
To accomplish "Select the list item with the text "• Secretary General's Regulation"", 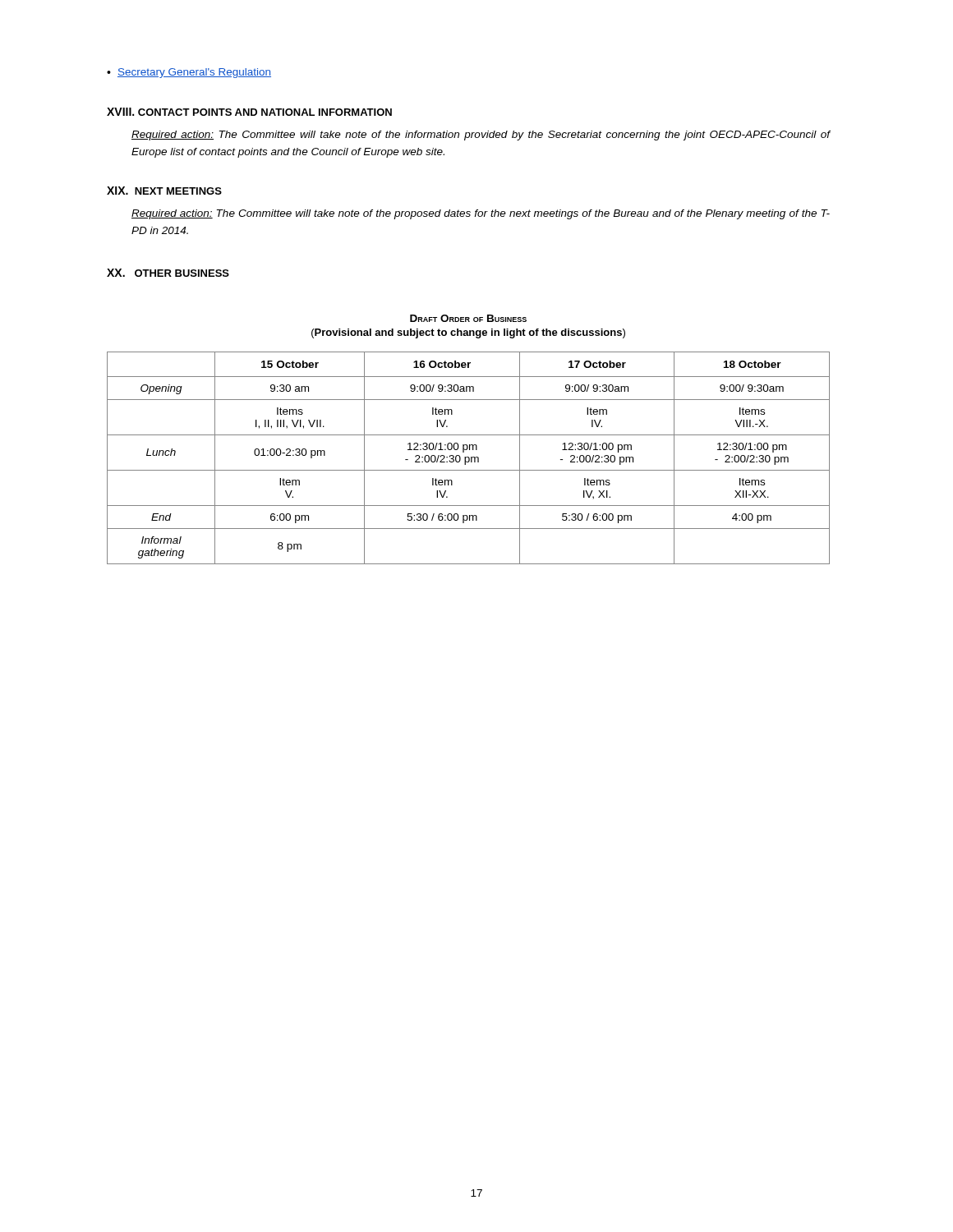I will point(189,72).
